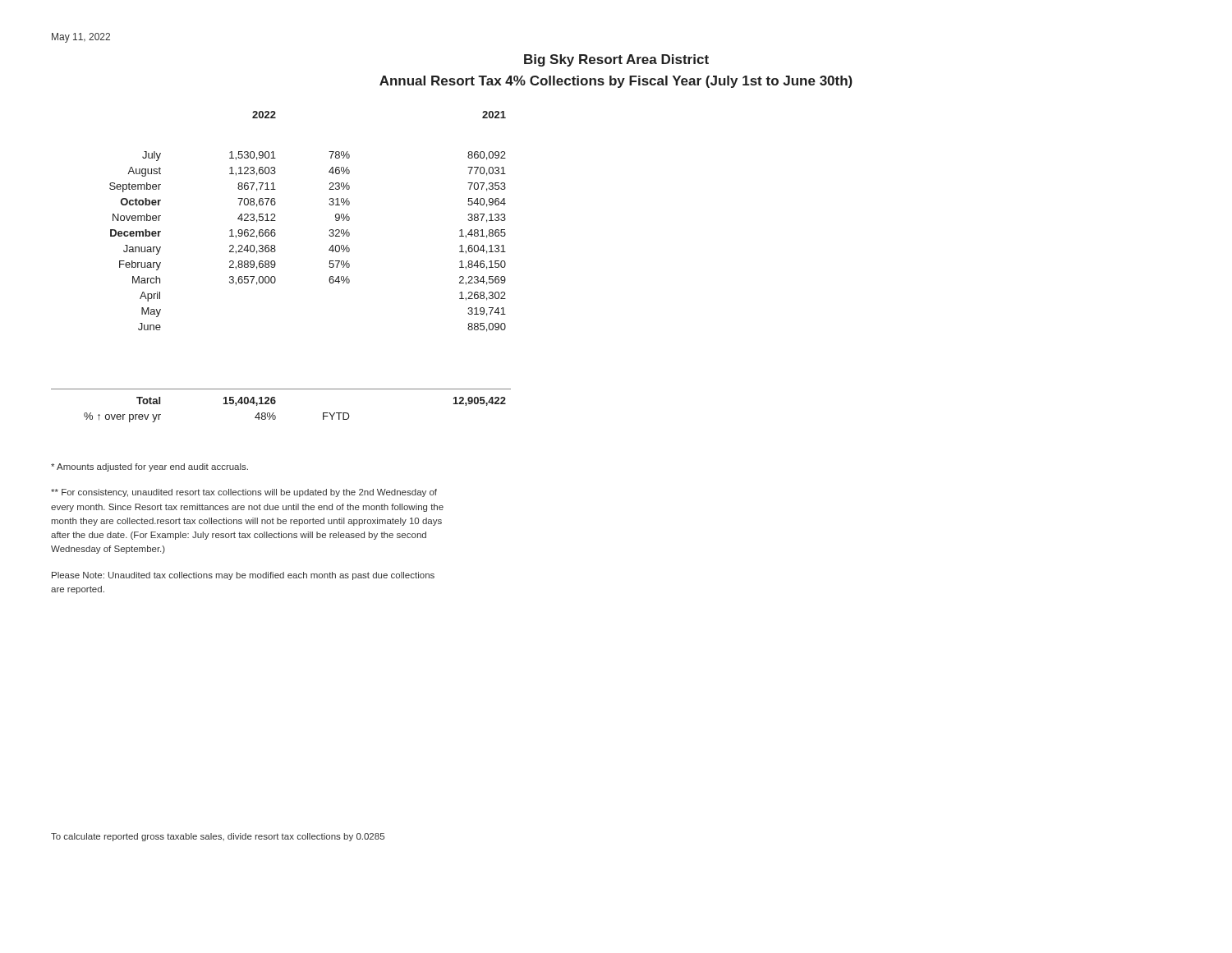Find the title on this page that starts "Big Sky Resort"

[x=616, y=70]
